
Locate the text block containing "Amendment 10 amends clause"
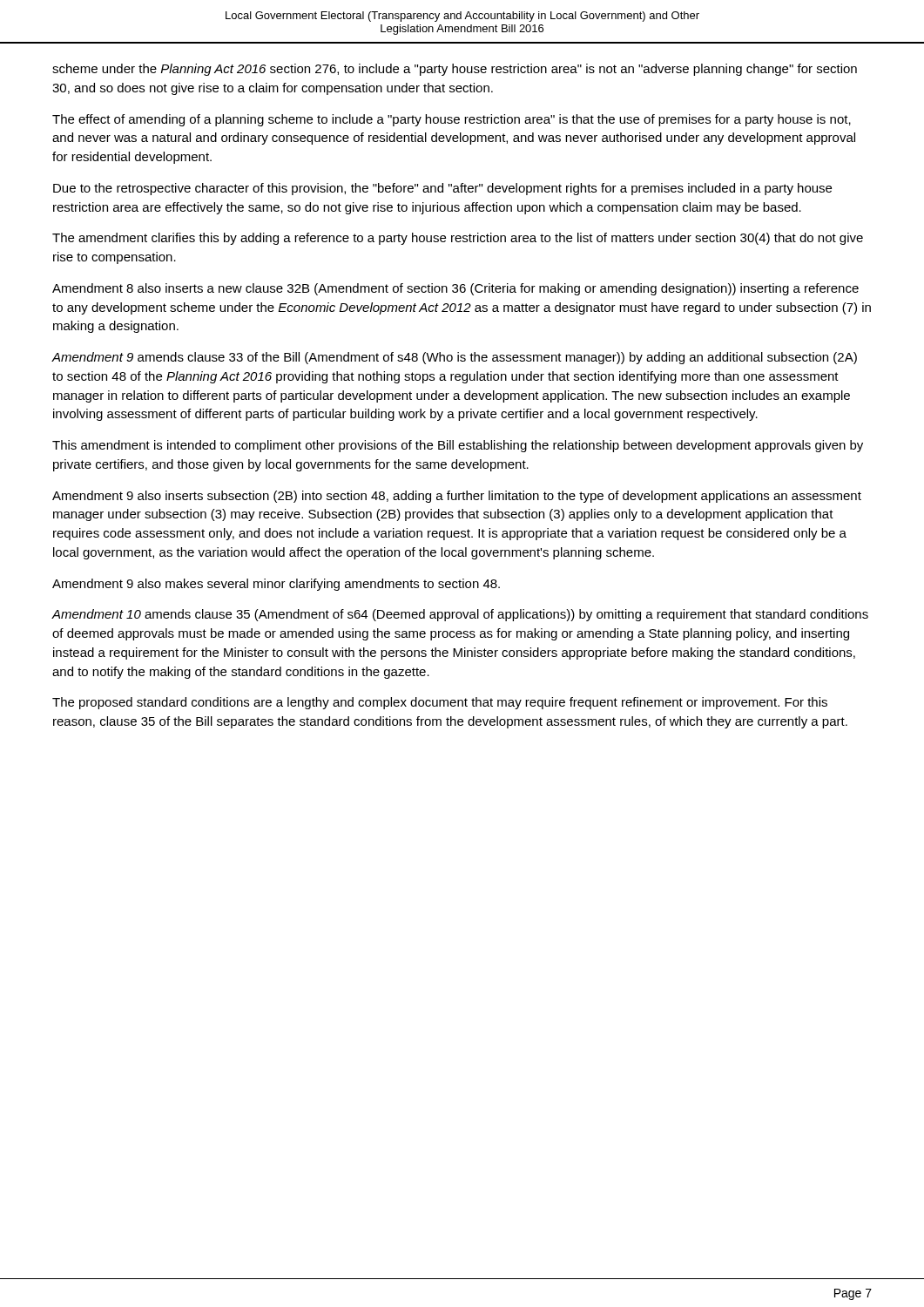(460, 643)
